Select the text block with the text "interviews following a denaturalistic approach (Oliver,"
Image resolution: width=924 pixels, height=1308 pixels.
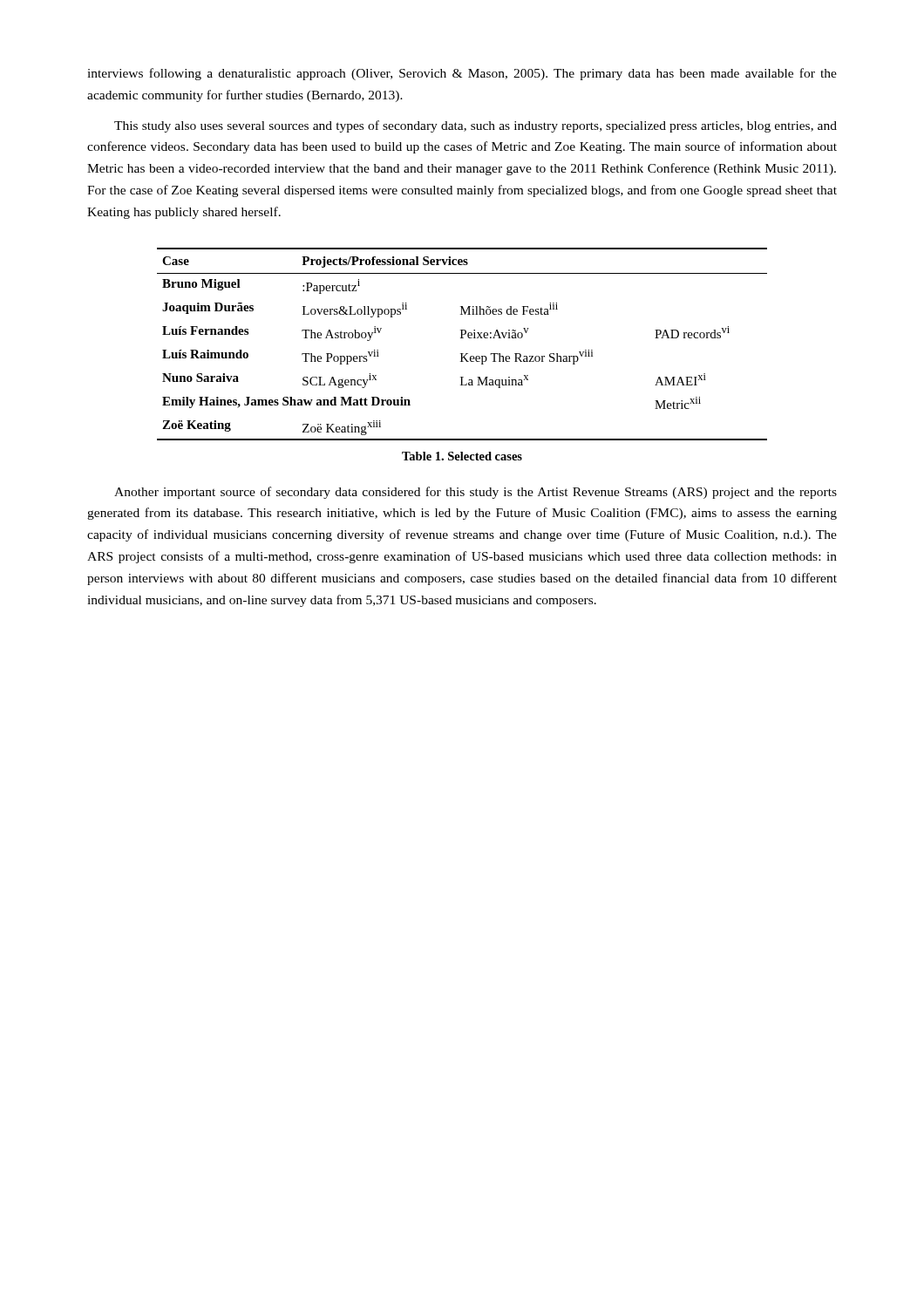tap(462, 84)
